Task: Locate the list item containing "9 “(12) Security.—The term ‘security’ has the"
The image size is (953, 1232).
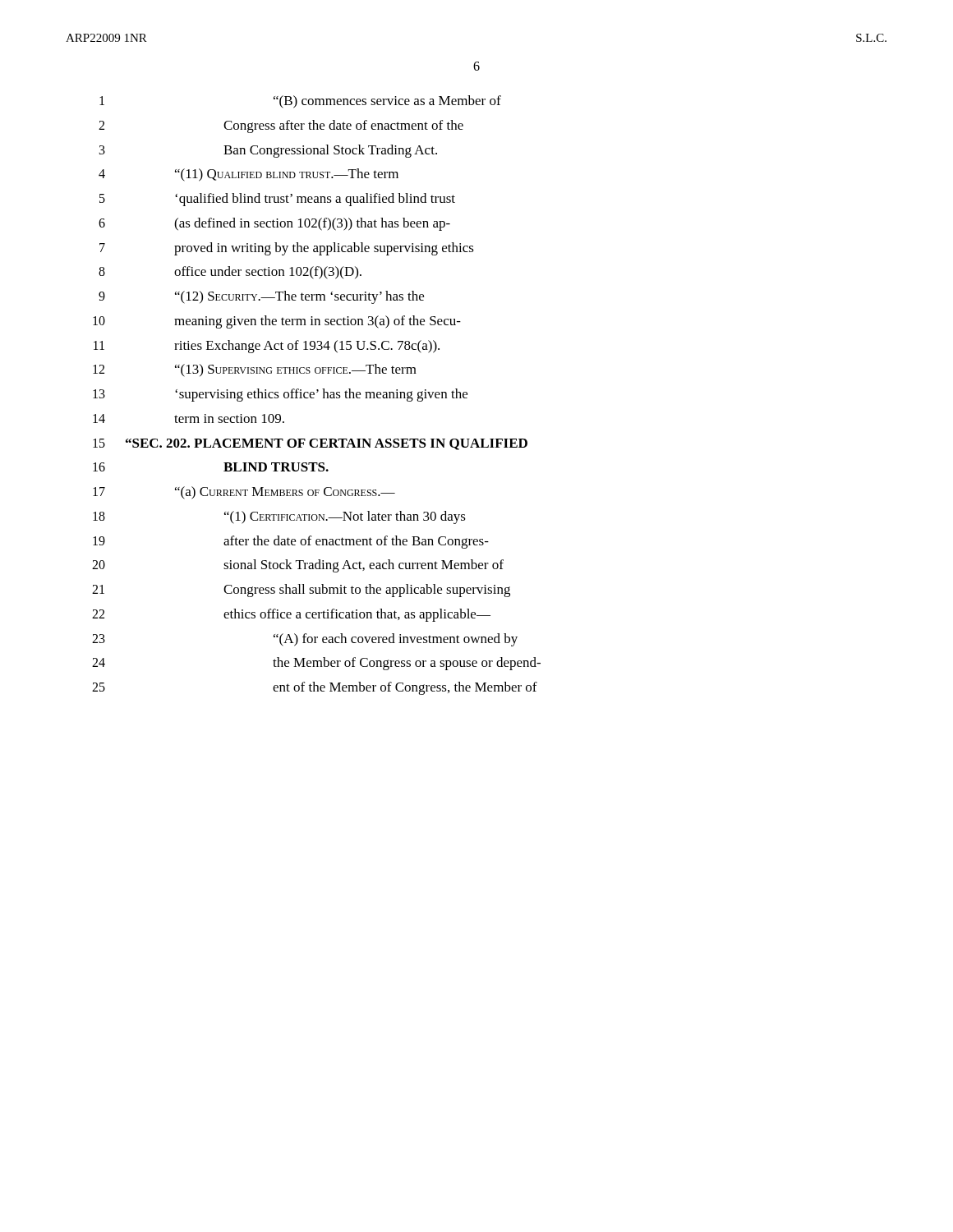Action: pyautogui.click(x=261, y=297)
